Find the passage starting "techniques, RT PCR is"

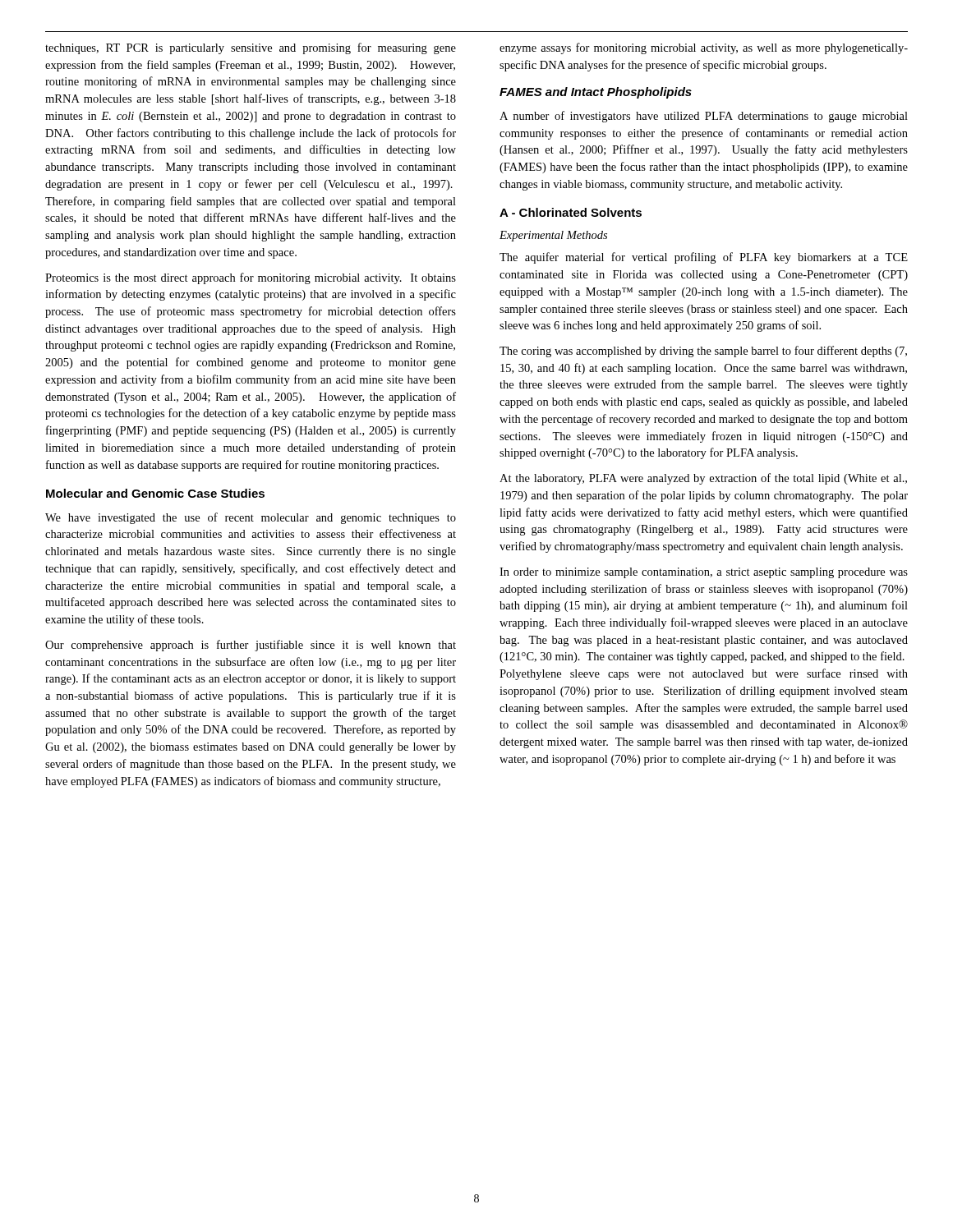tap(251, 150)
